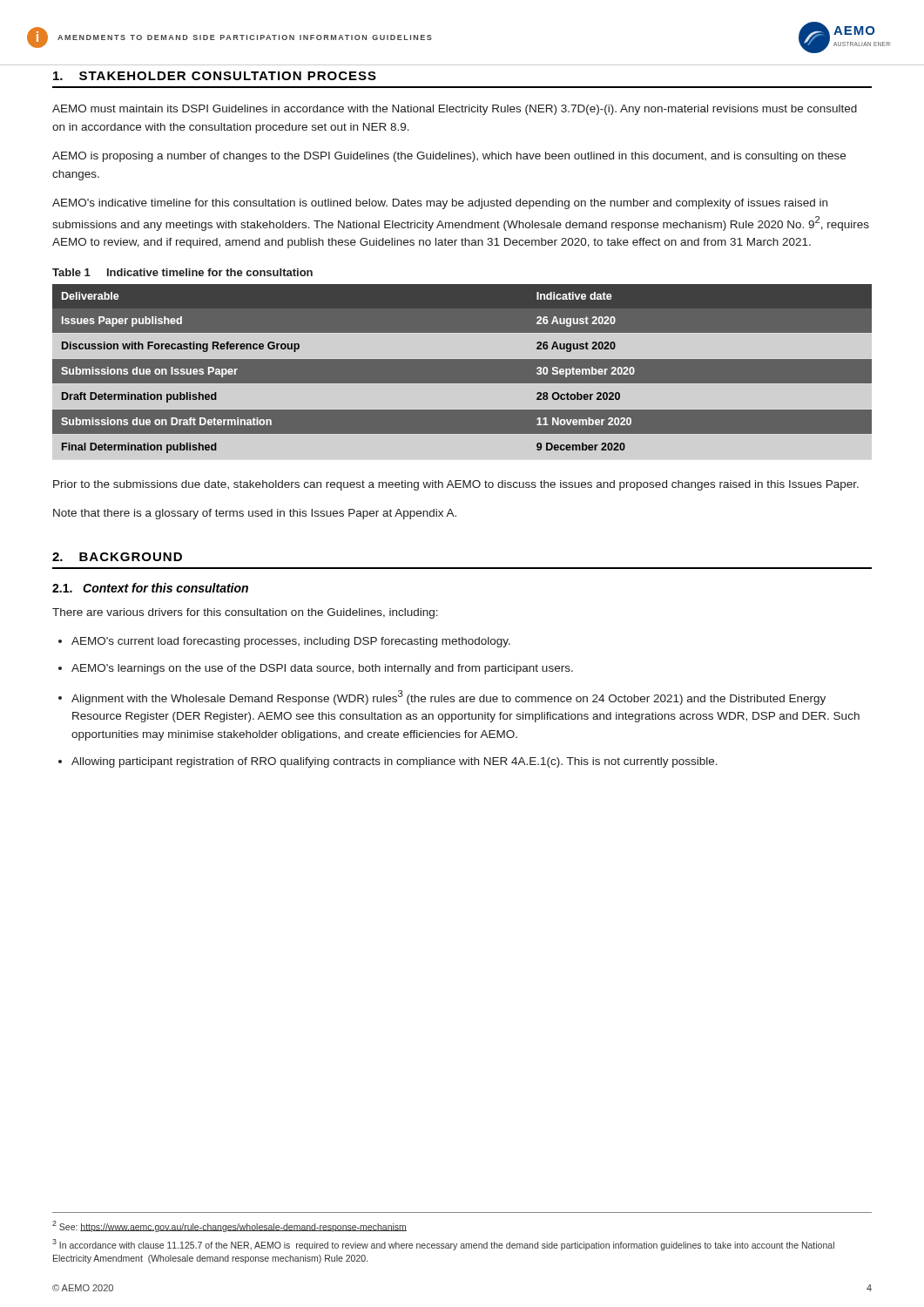Locate the block of text that opens with "AEMO's learnings on the use of the DSPI"
This screenshot has width=924, height=1307.
(323, 668)
